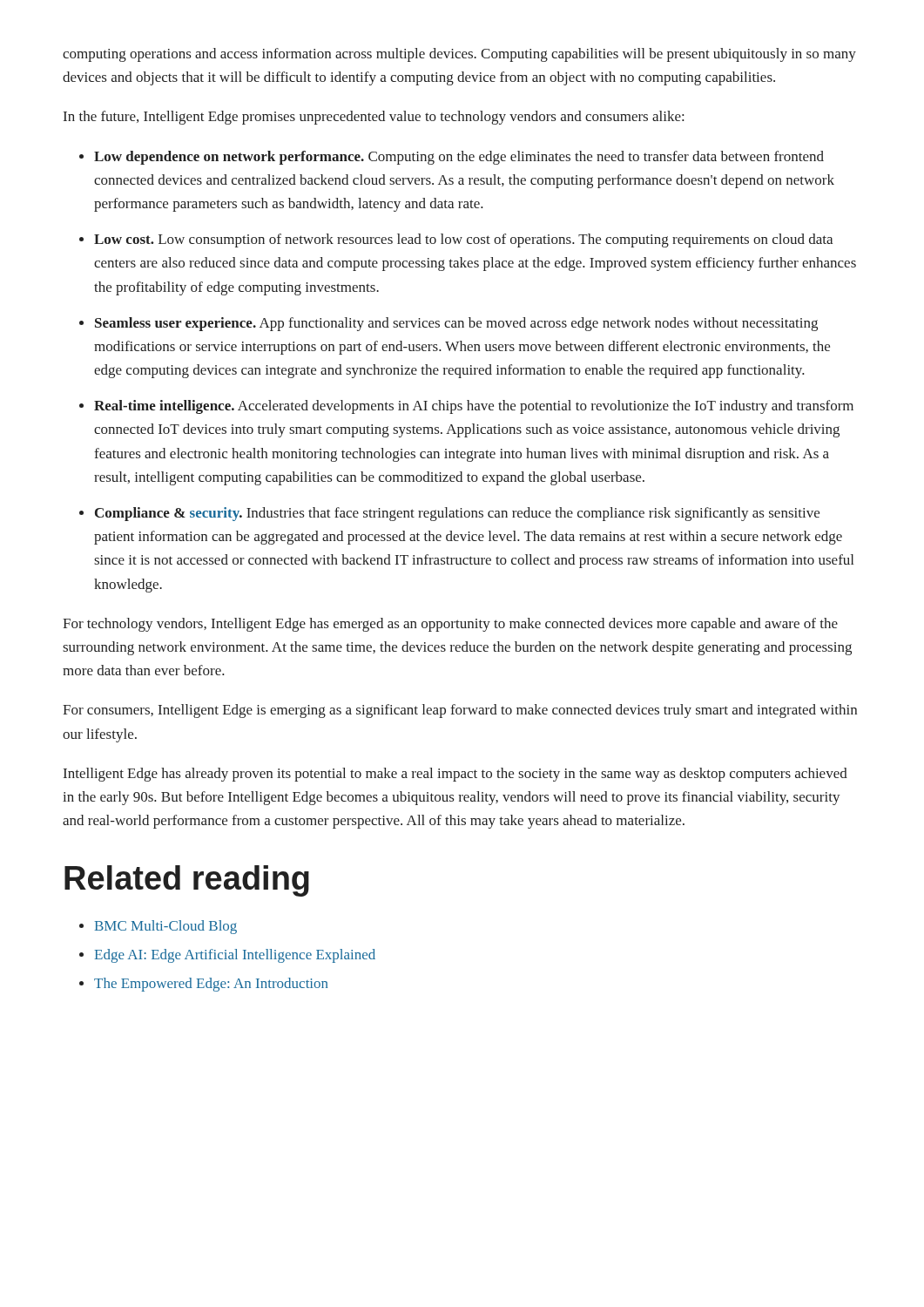Image resolution: width=924 pixels, height=1307 pixels.
Task: Point to the text block starting "Low dependence on network"
Action: pos(478,180)
